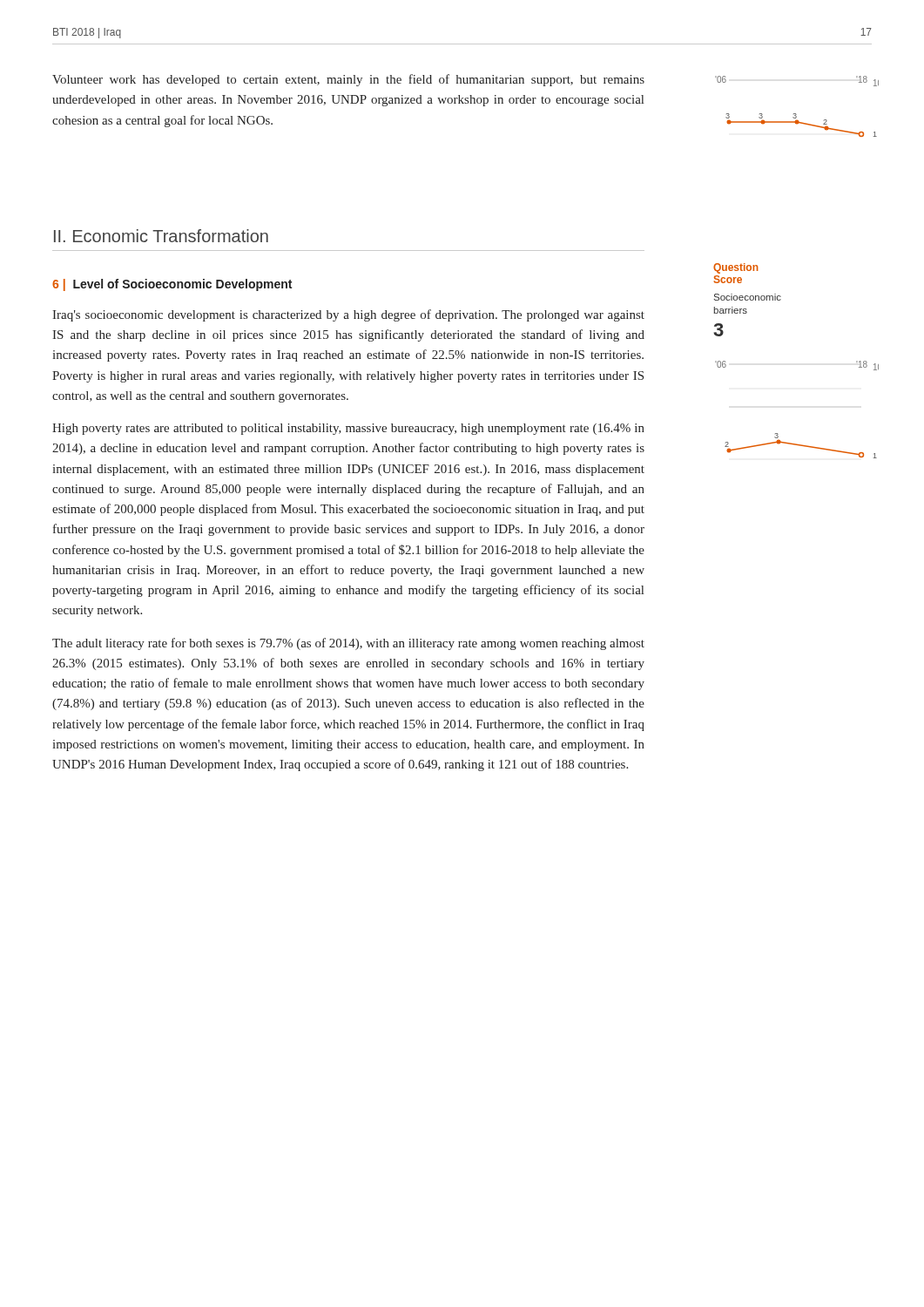Click on the passage starting "Iraq's socioeconomic development is characterized by a"
924x1307 pixels.
pyautogui.click(x=348, y=355)
